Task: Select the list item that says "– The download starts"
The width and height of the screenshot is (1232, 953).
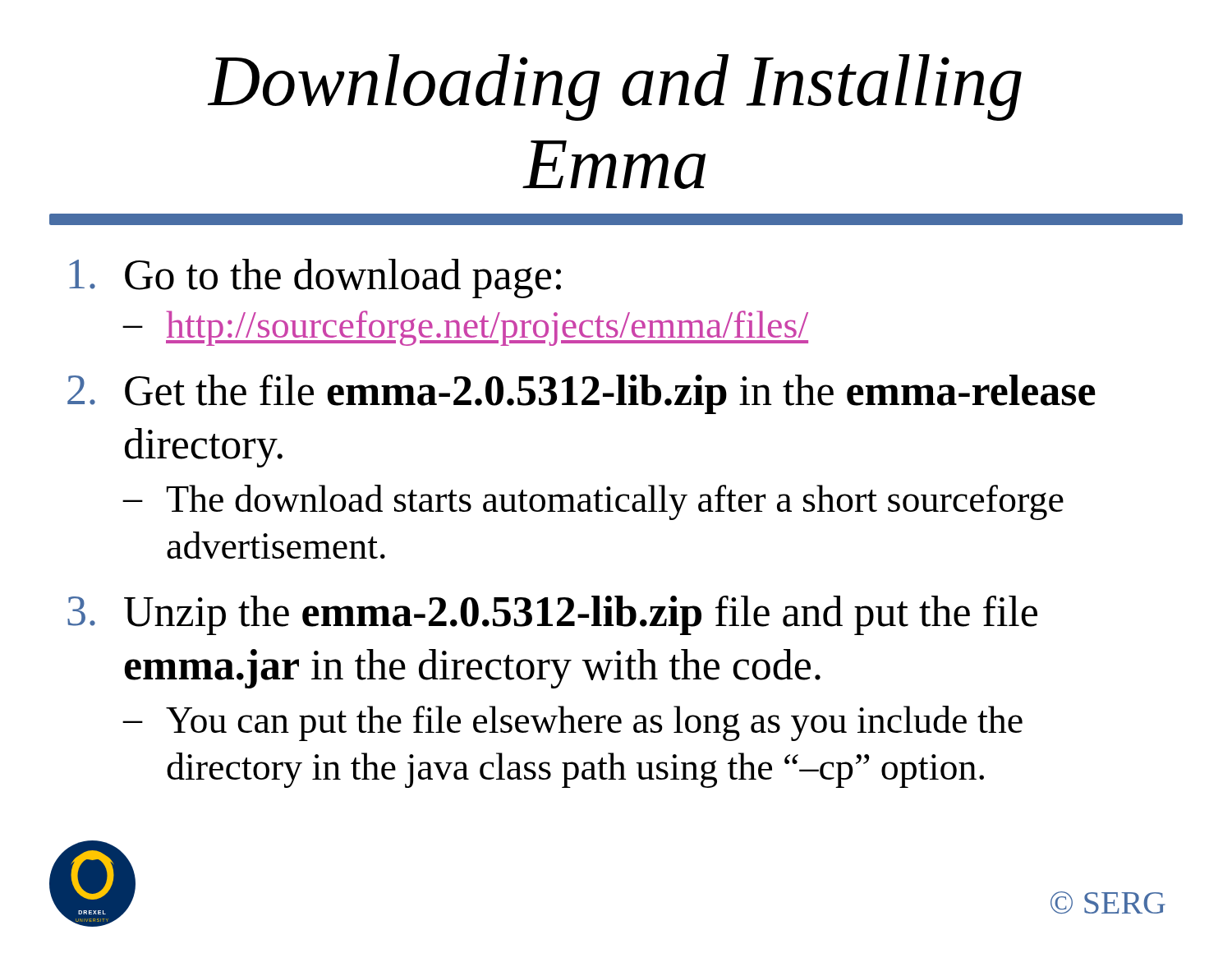Action: pyautogui.click(x=645, y=523)
